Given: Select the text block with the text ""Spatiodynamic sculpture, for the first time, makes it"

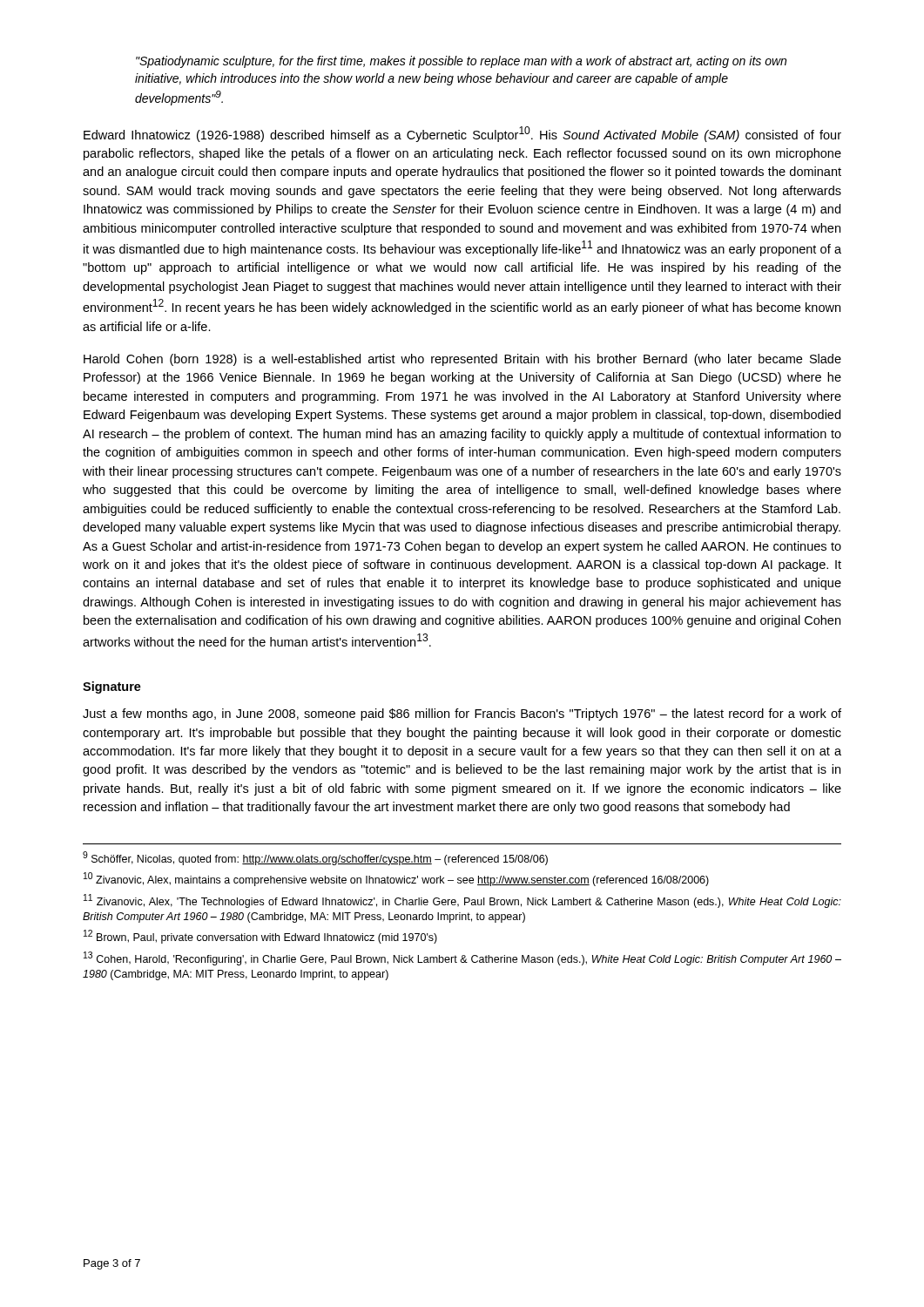Looking at the screenshot, I should [x=461, y=80].
